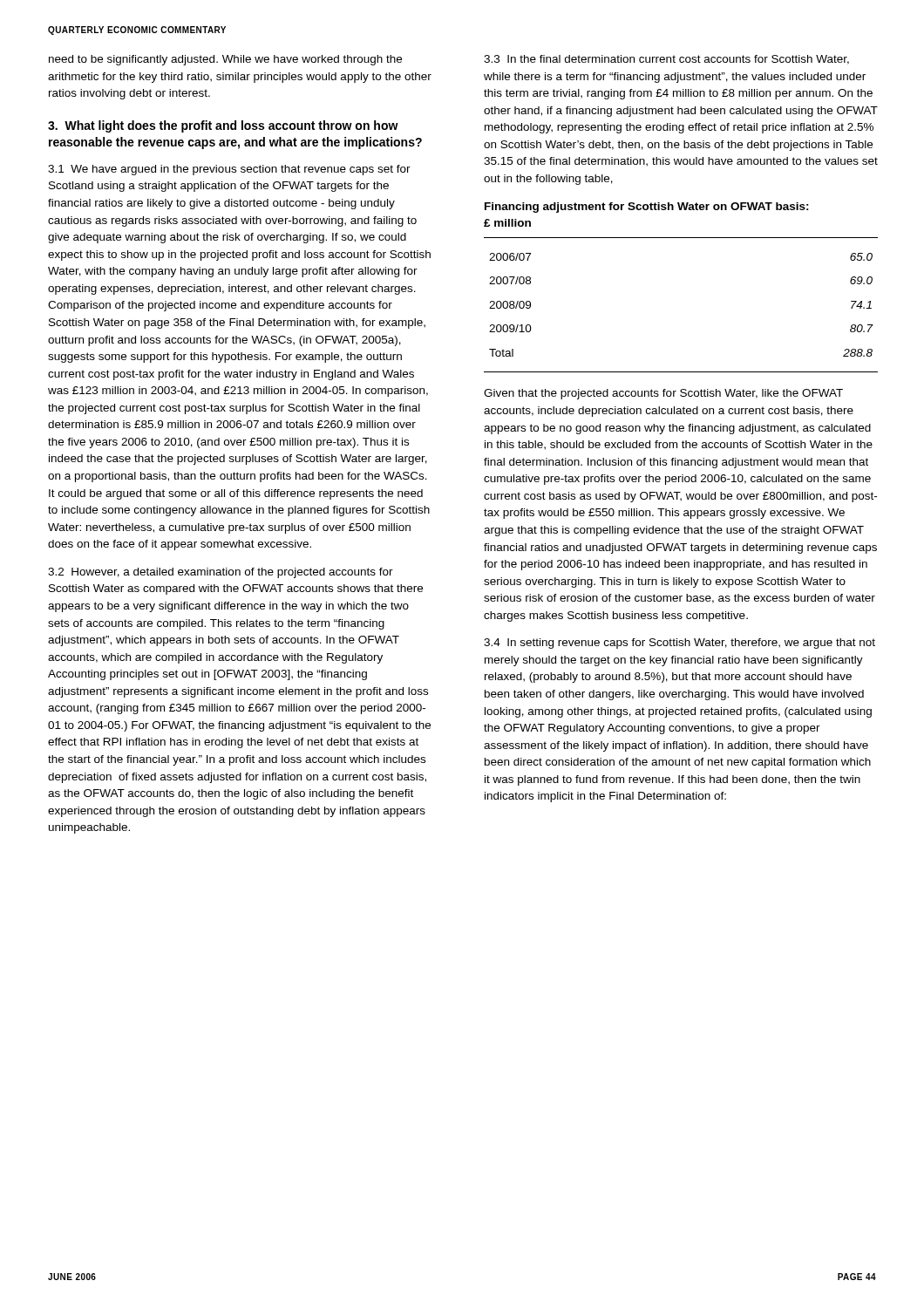
Task: Point to the region starting "3. What light does the"
Action: (235, 134)
